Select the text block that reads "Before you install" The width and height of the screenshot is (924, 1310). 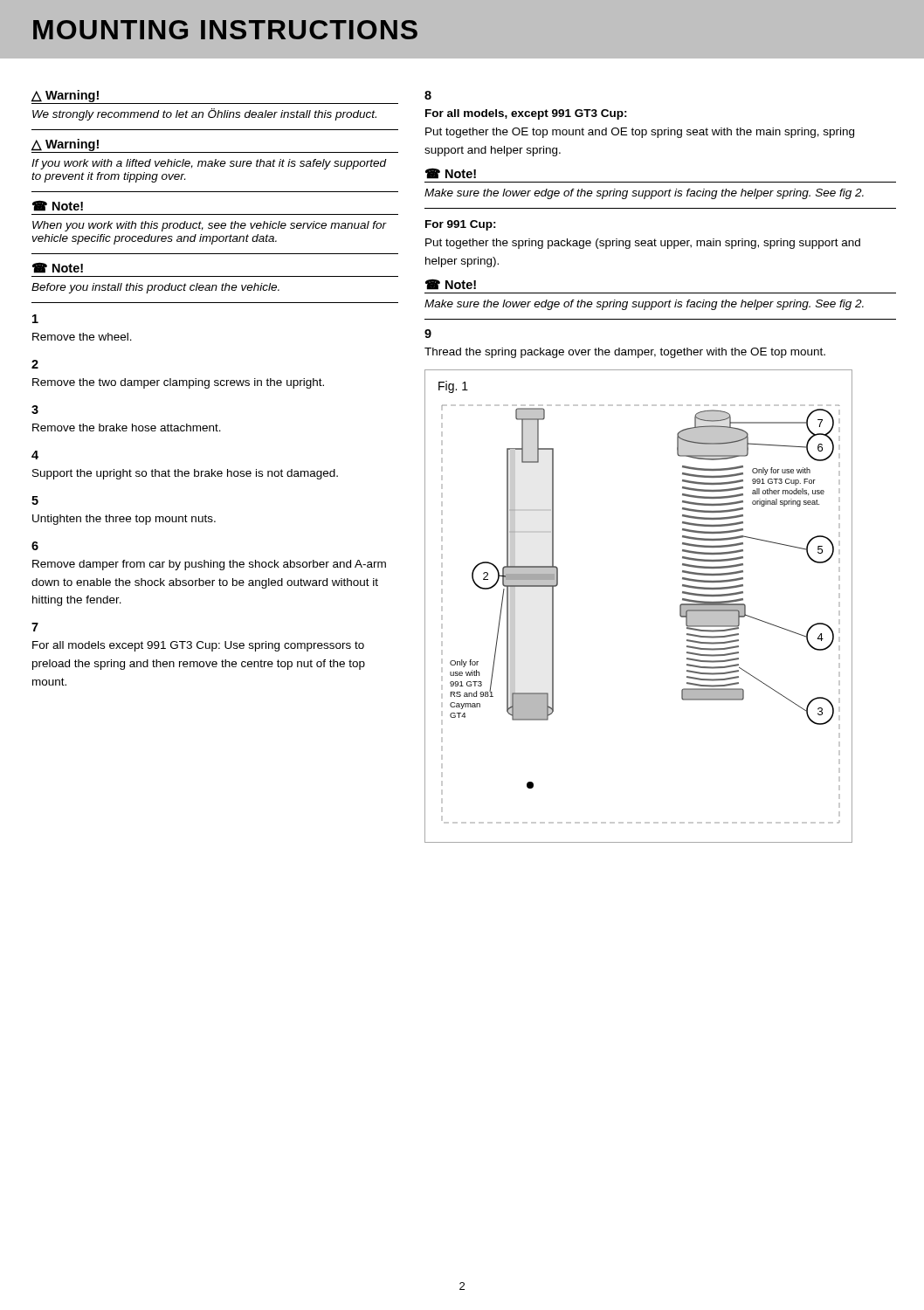point(215,287)
